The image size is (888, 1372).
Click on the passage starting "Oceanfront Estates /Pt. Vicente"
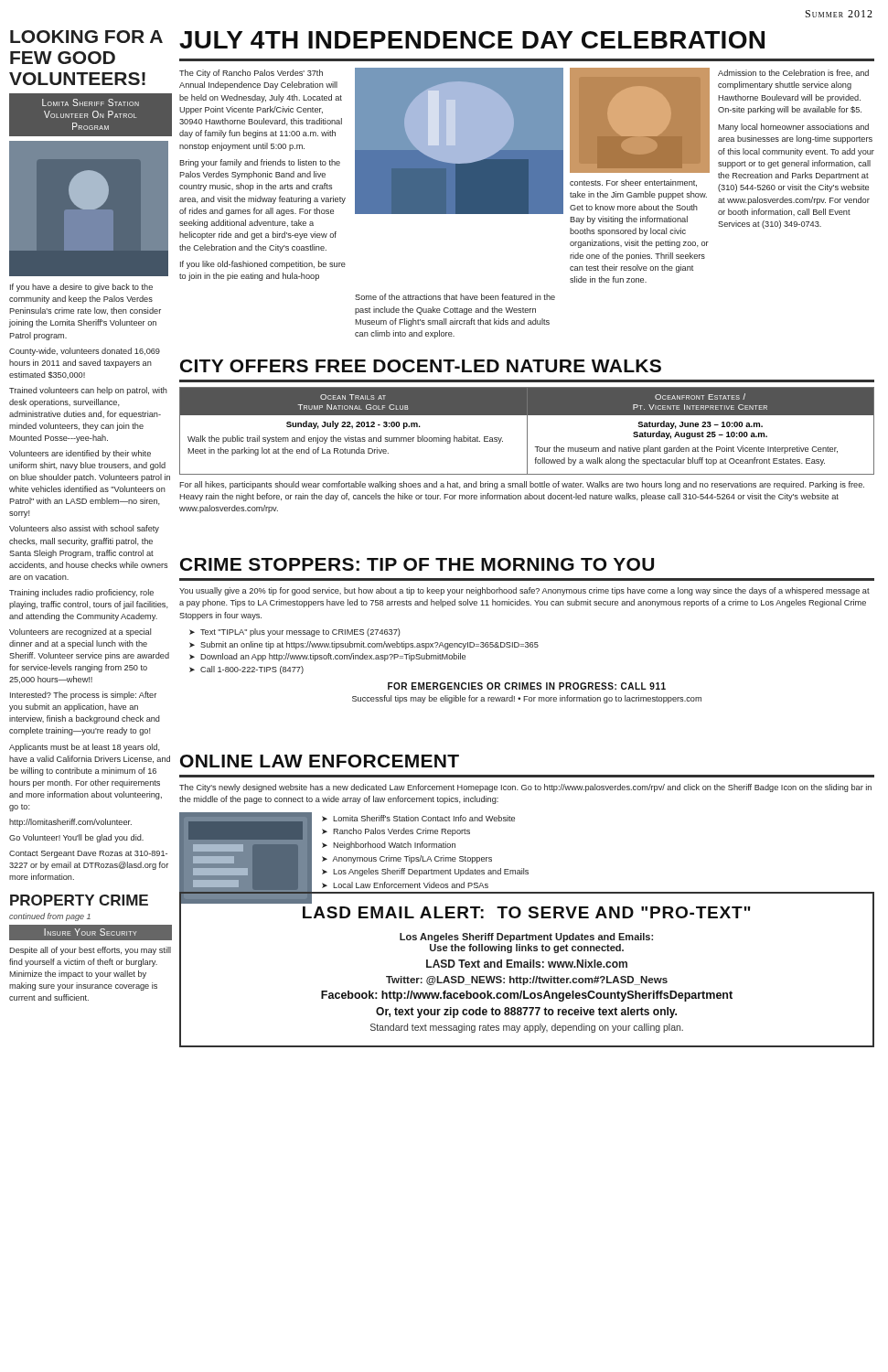(x=700, y=402)
